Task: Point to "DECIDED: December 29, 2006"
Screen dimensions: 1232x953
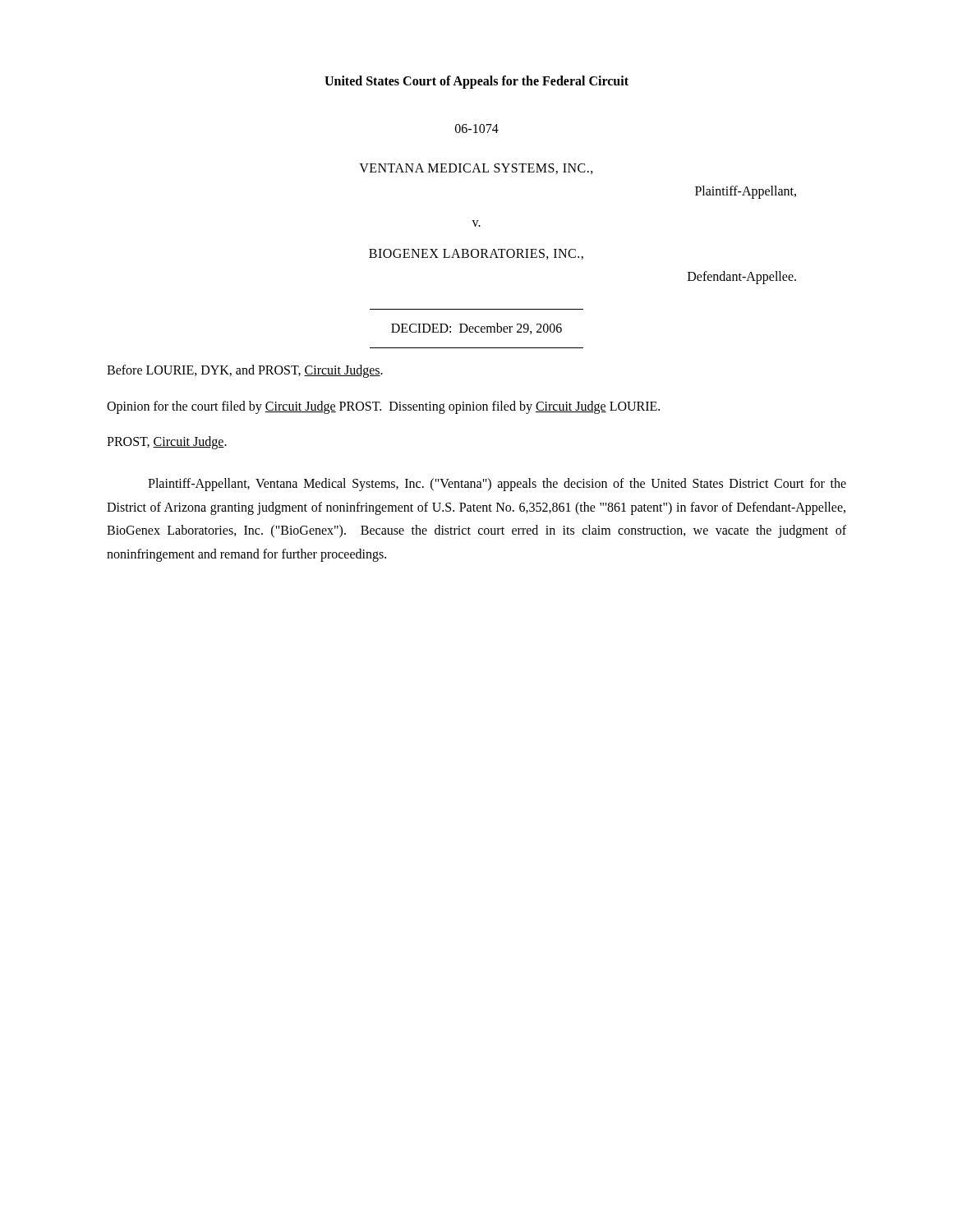Action: click(476, 329)
